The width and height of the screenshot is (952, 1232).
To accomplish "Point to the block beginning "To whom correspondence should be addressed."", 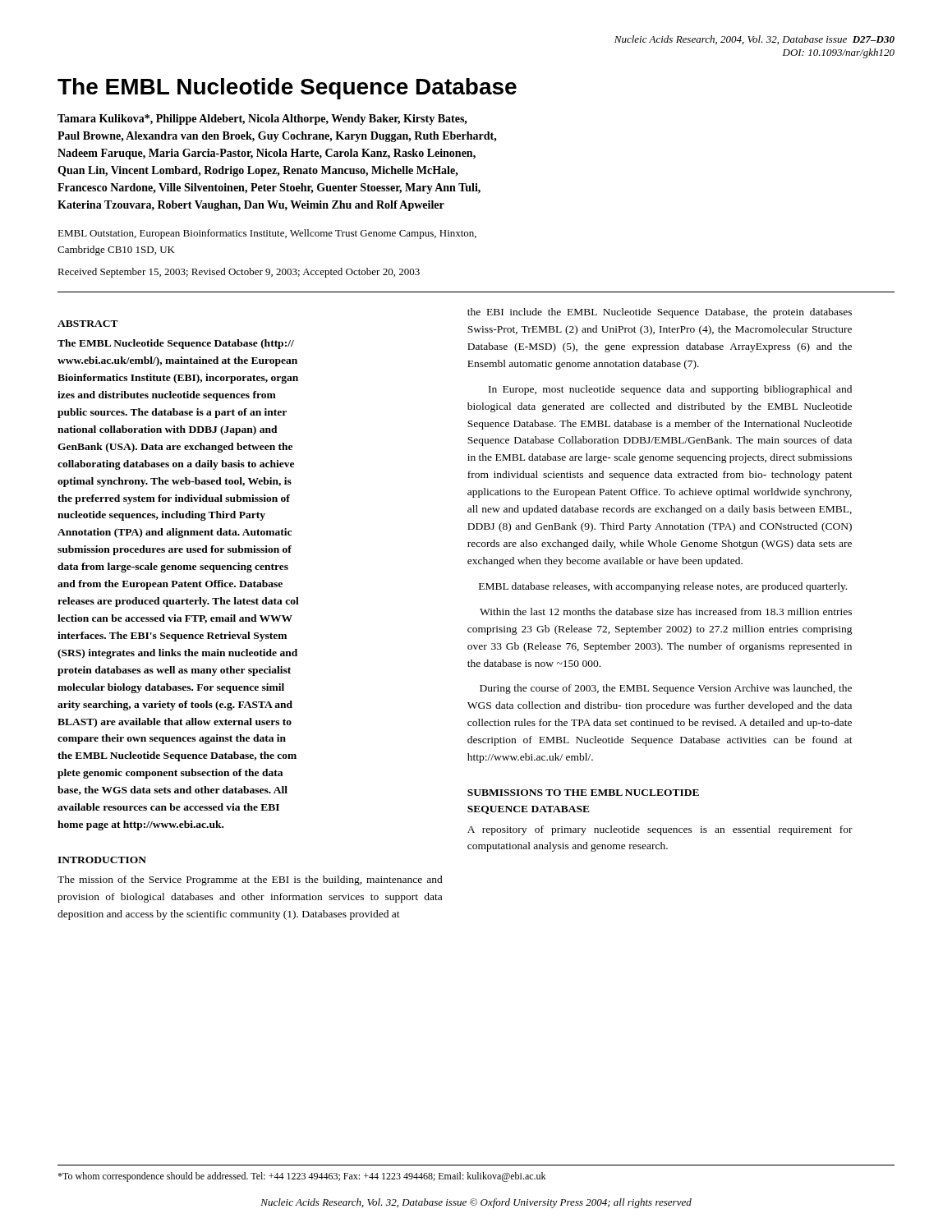I will tap(302, 1176).
